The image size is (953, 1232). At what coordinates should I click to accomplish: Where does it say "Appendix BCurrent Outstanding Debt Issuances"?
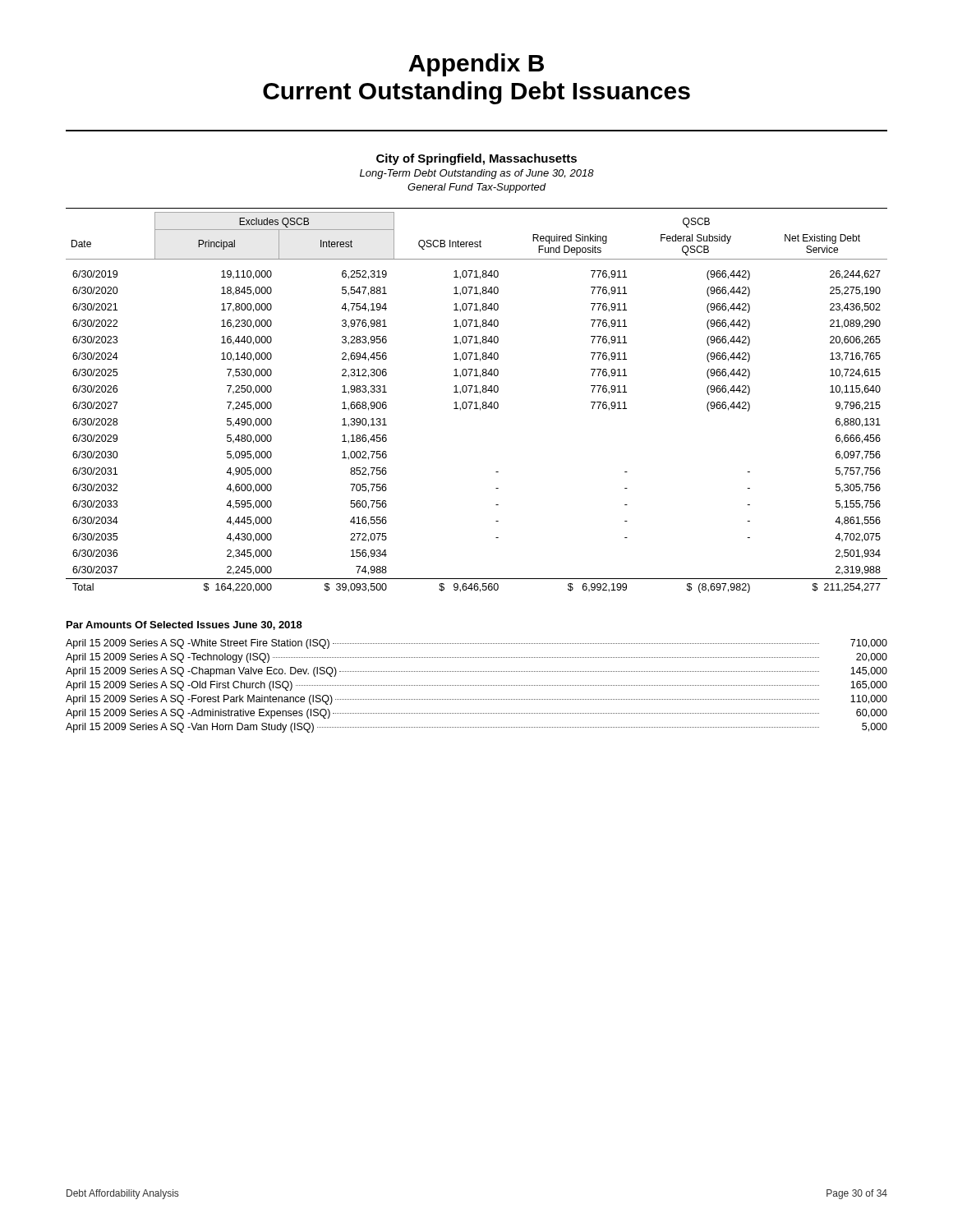click(476, 77)
